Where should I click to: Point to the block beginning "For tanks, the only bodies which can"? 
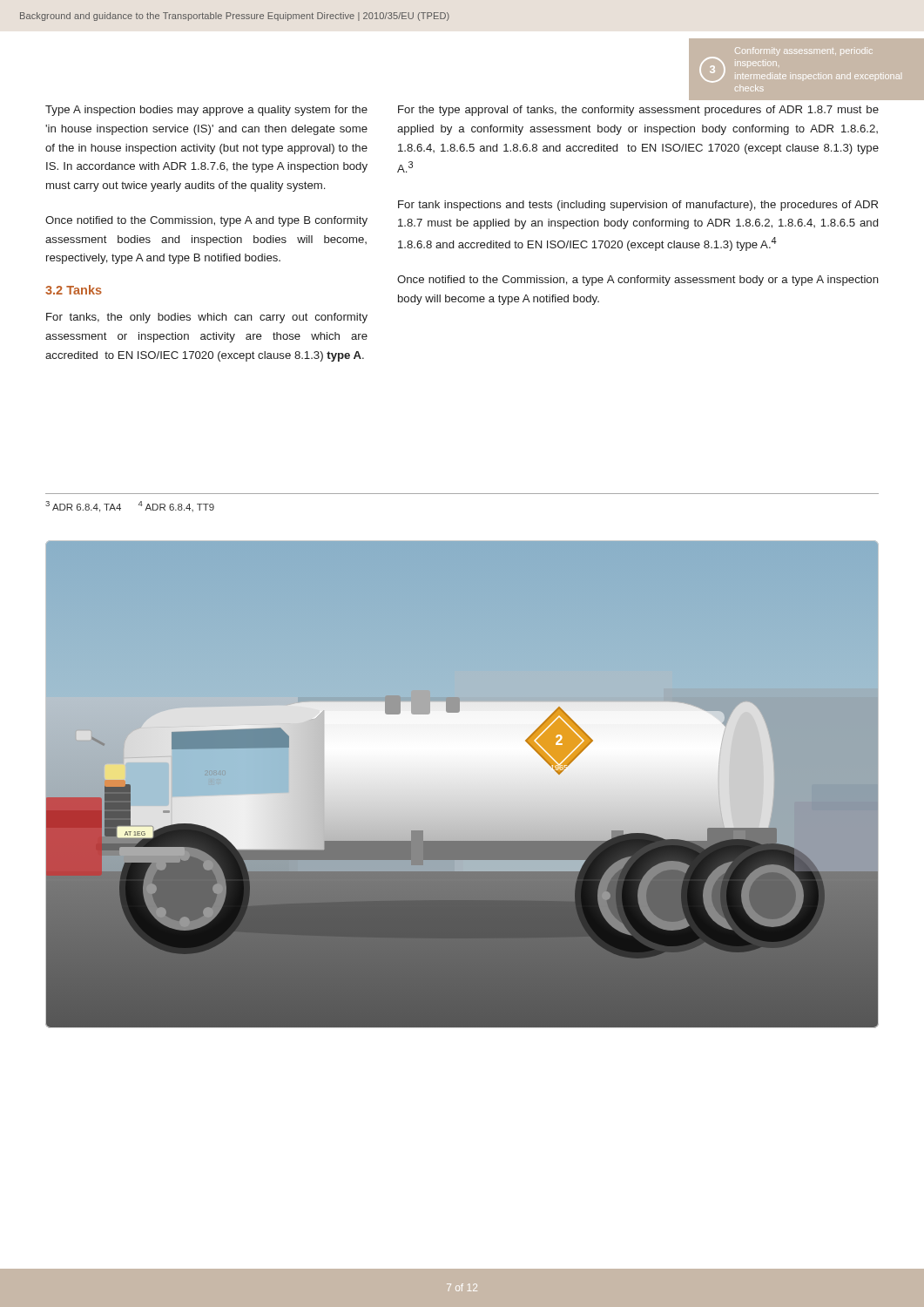click(x=206, y=336)
